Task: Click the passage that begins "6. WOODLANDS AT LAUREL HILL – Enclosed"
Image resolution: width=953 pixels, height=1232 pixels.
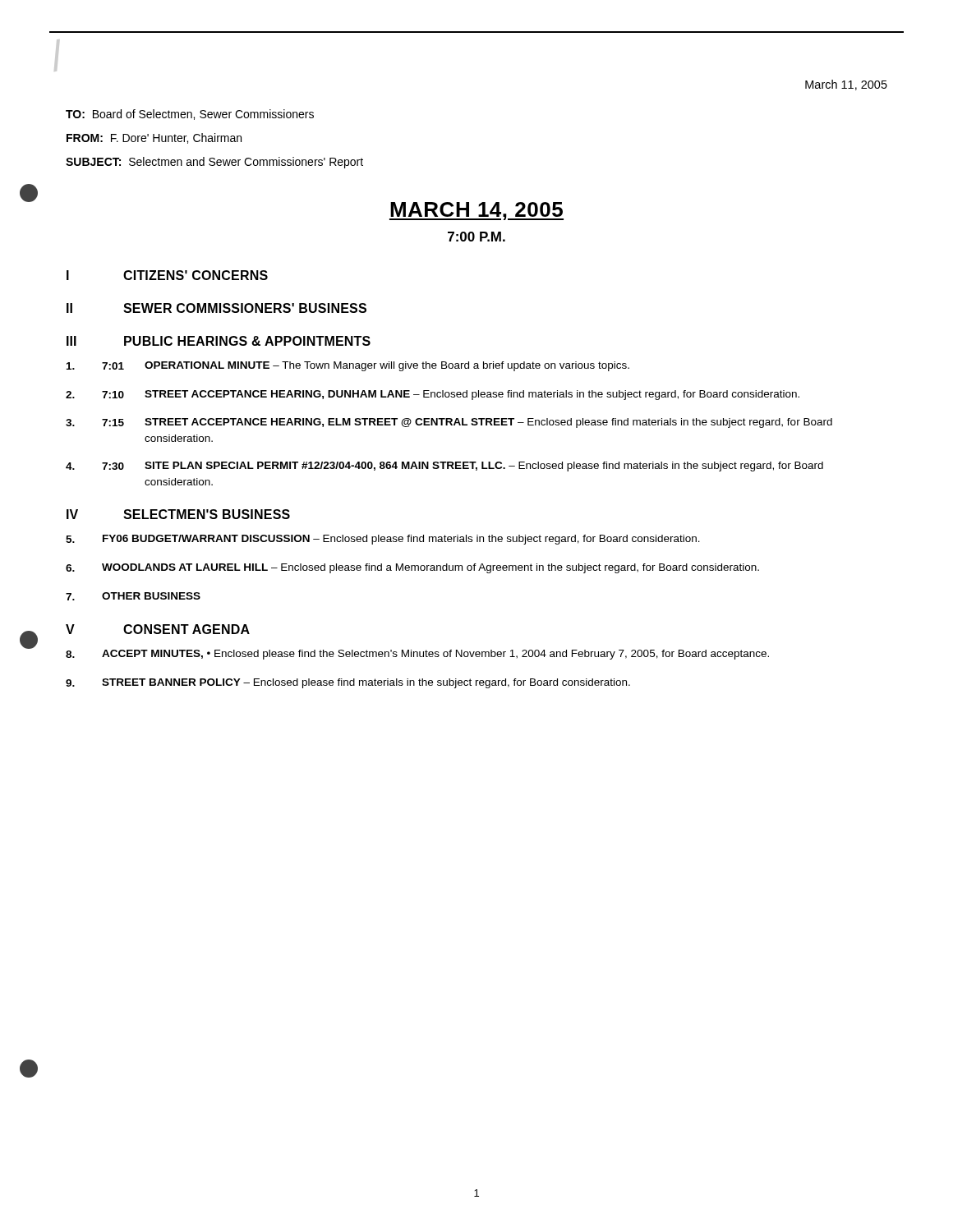Action: coord(476,568)
